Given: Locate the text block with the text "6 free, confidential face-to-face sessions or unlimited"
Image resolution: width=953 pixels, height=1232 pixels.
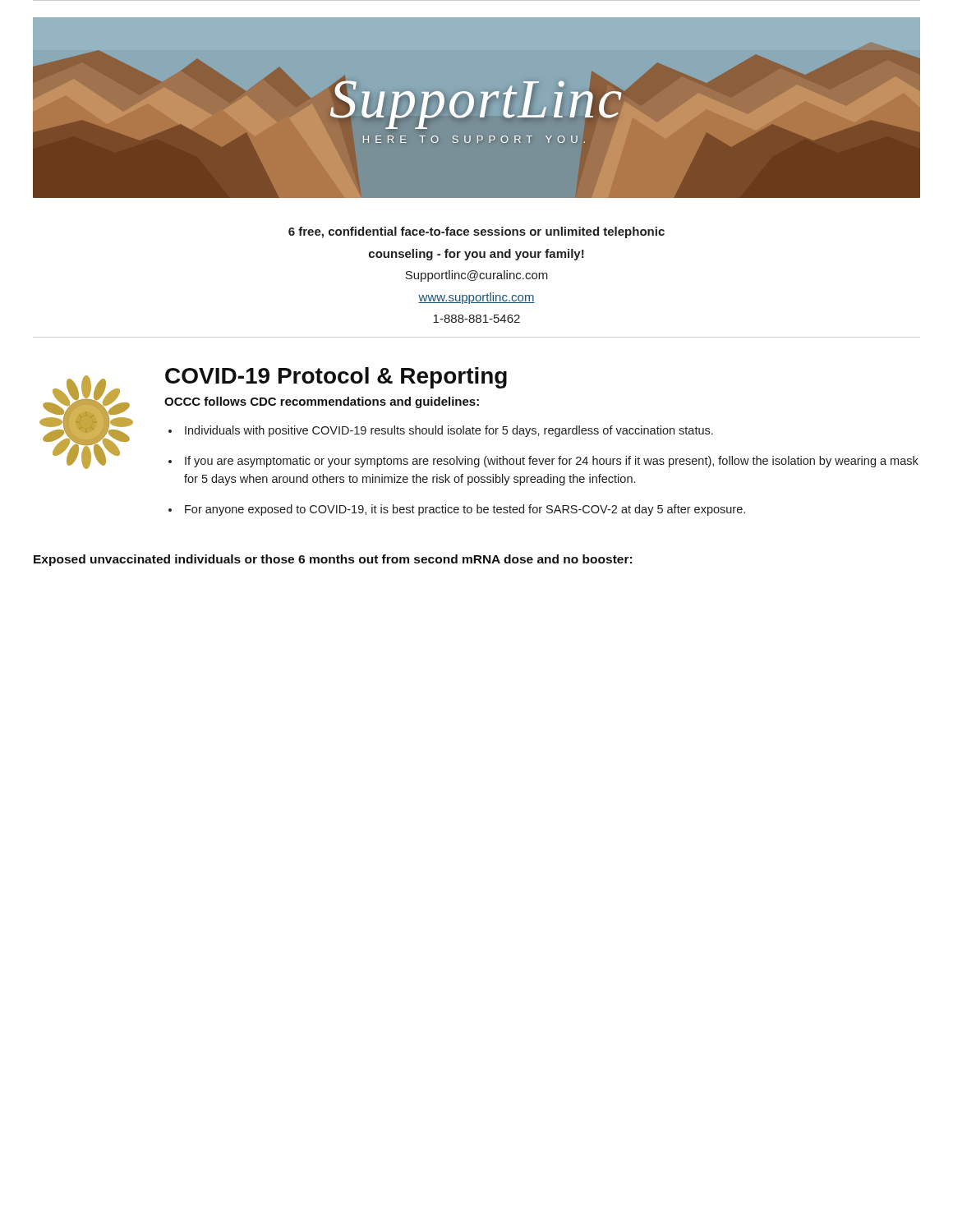Looking at the screenshot, I should coord(476,275).
